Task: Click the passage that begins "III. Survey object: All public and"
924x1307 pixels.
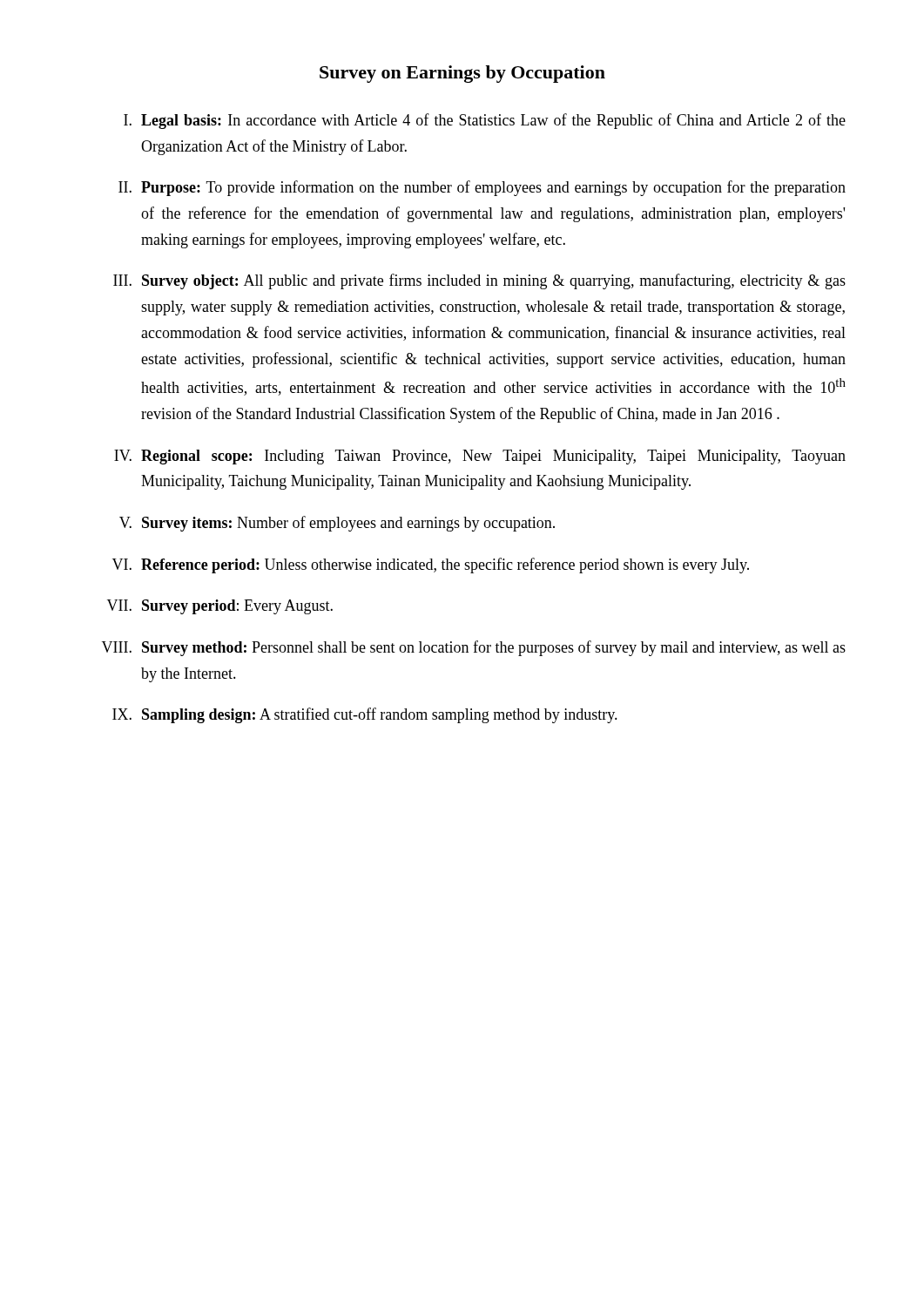Action: [462, 348]
